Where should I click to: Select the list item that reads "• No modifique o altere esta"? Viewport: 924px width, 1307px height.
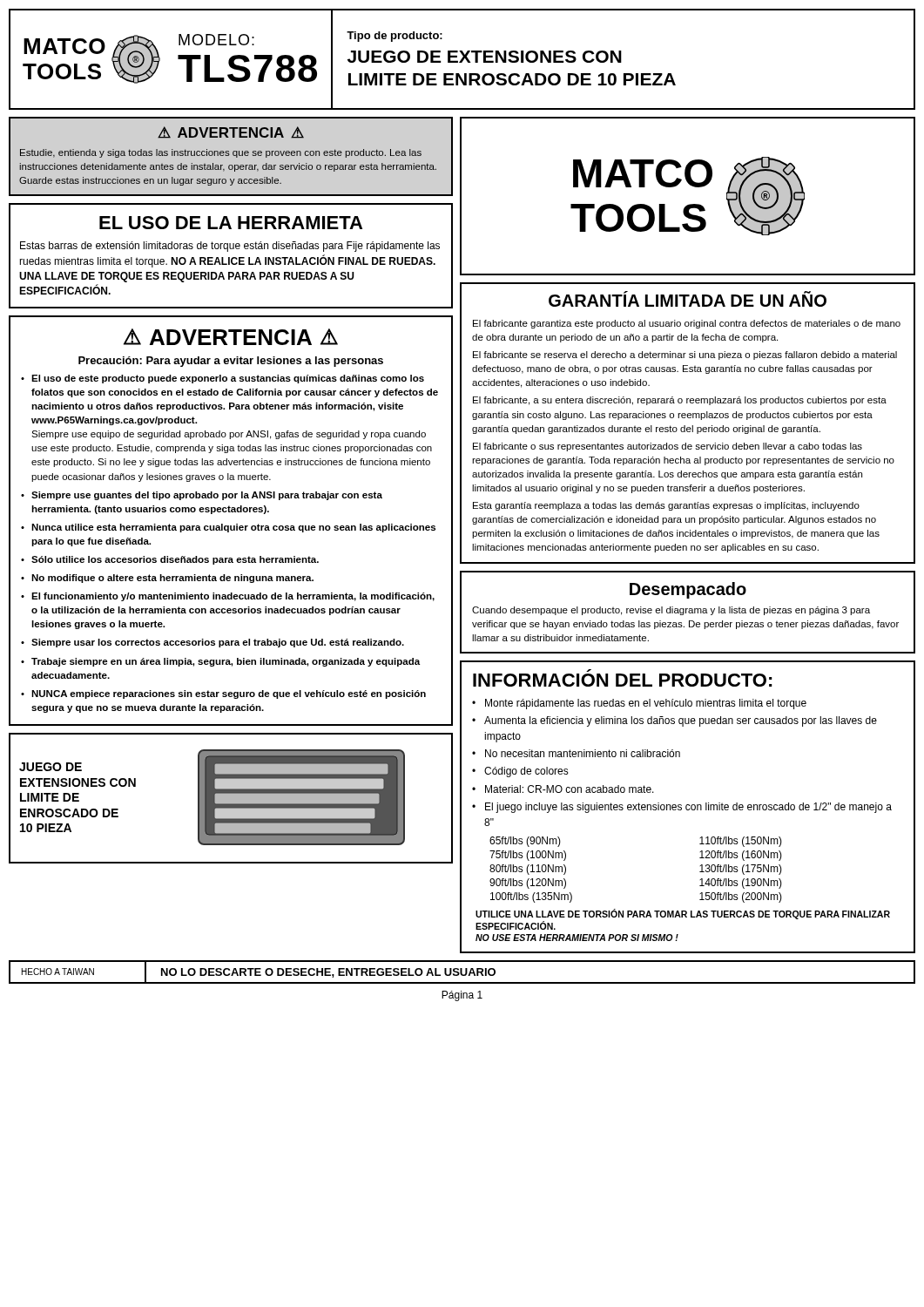click(167, 578)
